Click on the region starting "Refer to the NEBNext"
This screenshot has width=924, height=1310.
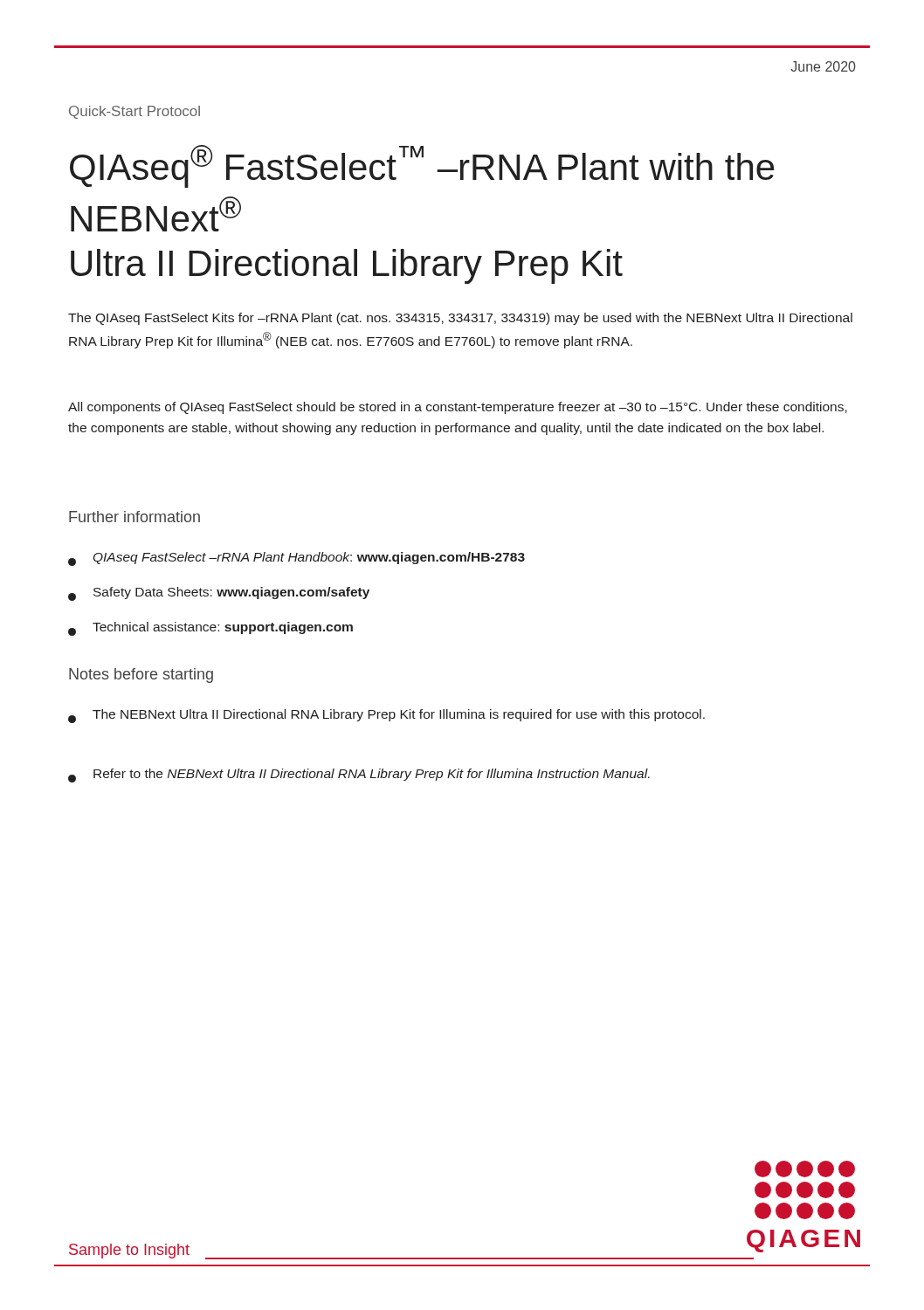[x=360, y=776]
